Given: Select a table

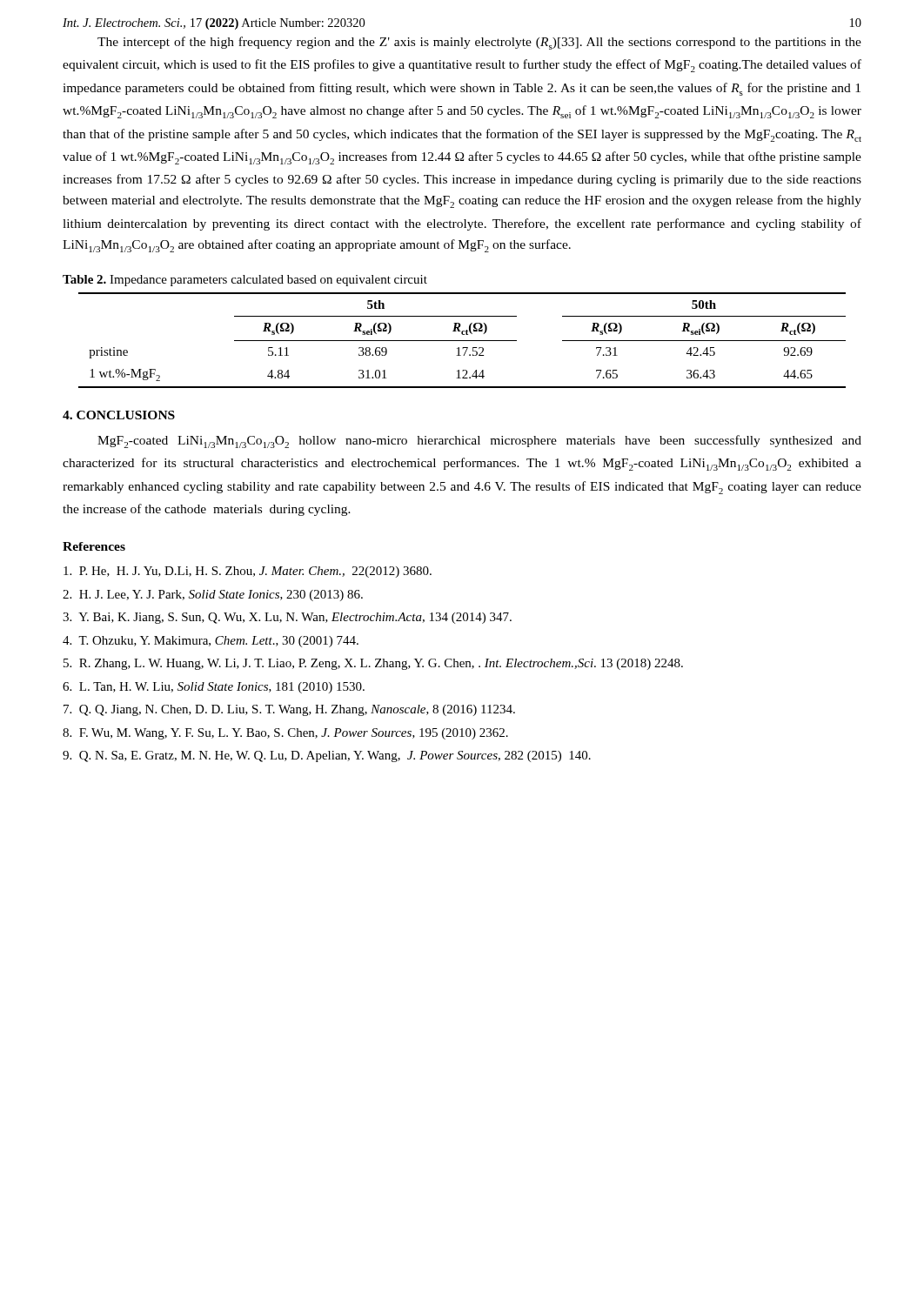Looking at the screenshot, I should (x=462, y=340).
